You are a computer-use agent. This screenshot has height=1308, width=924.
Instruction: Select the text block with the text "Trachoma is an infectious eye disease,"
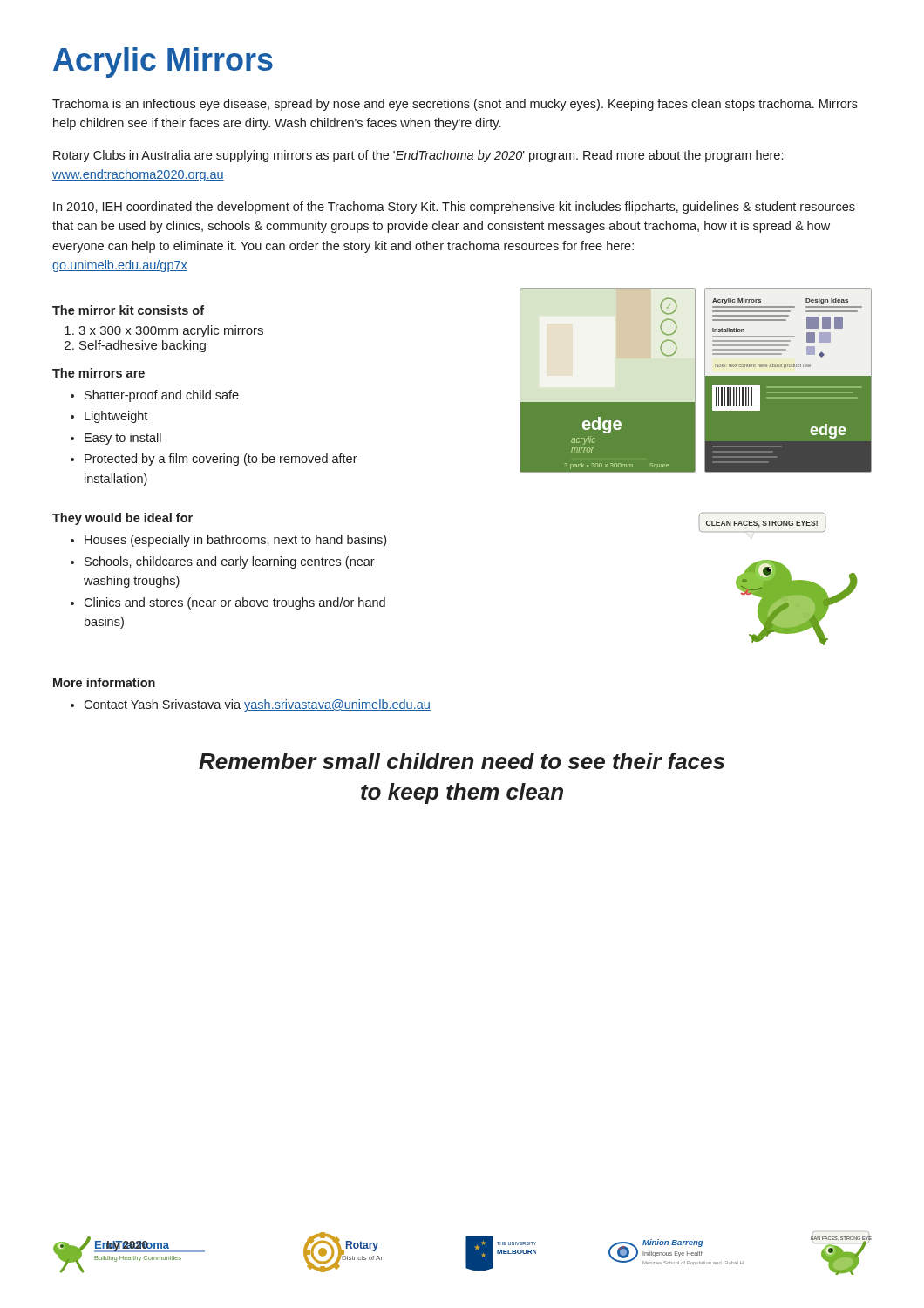[x=455, y=114]
